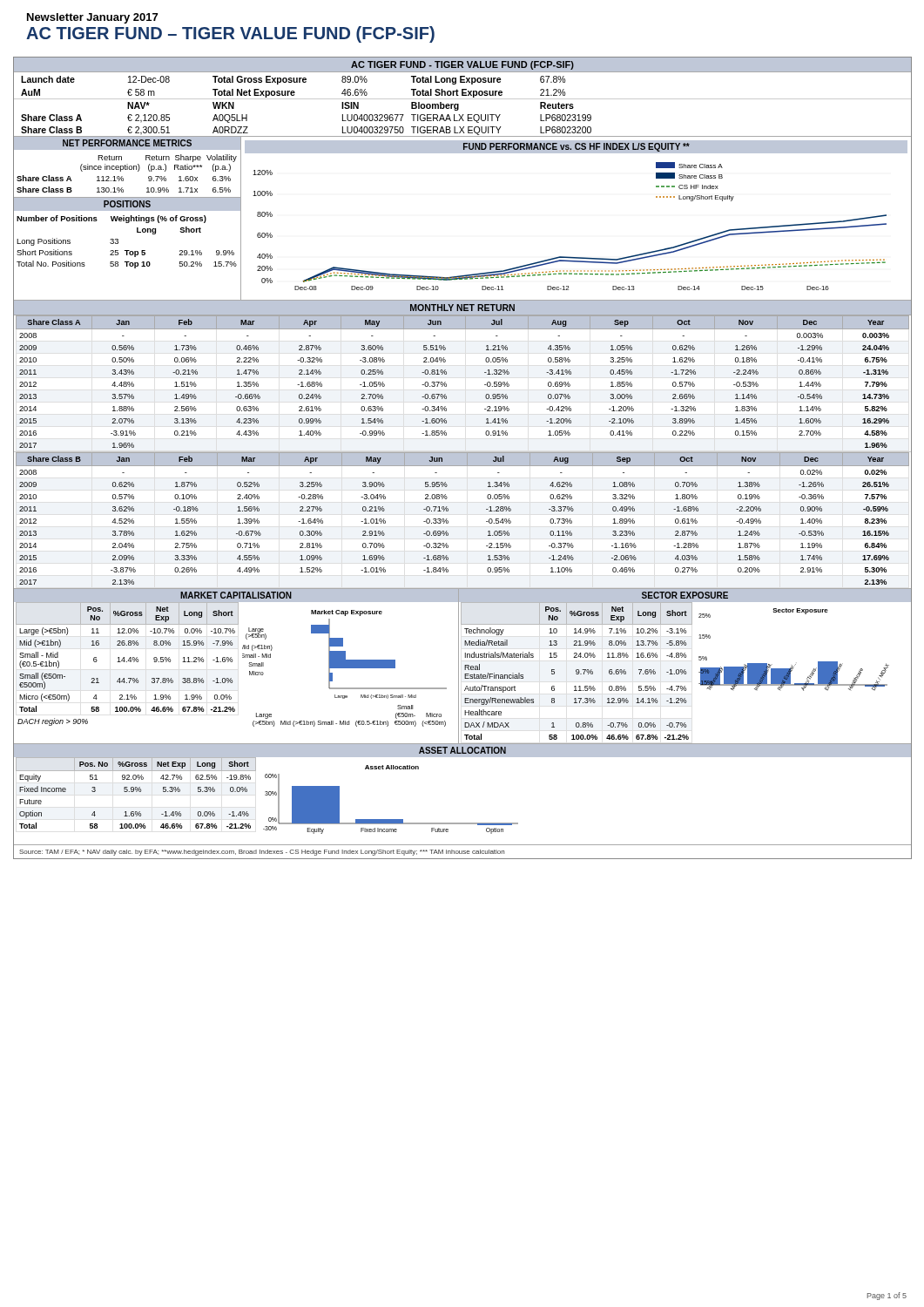Click on the section header that says "ASSET ALLOCATION"
This screenshot has height=1307, width=924.
[x=462, y=751]
